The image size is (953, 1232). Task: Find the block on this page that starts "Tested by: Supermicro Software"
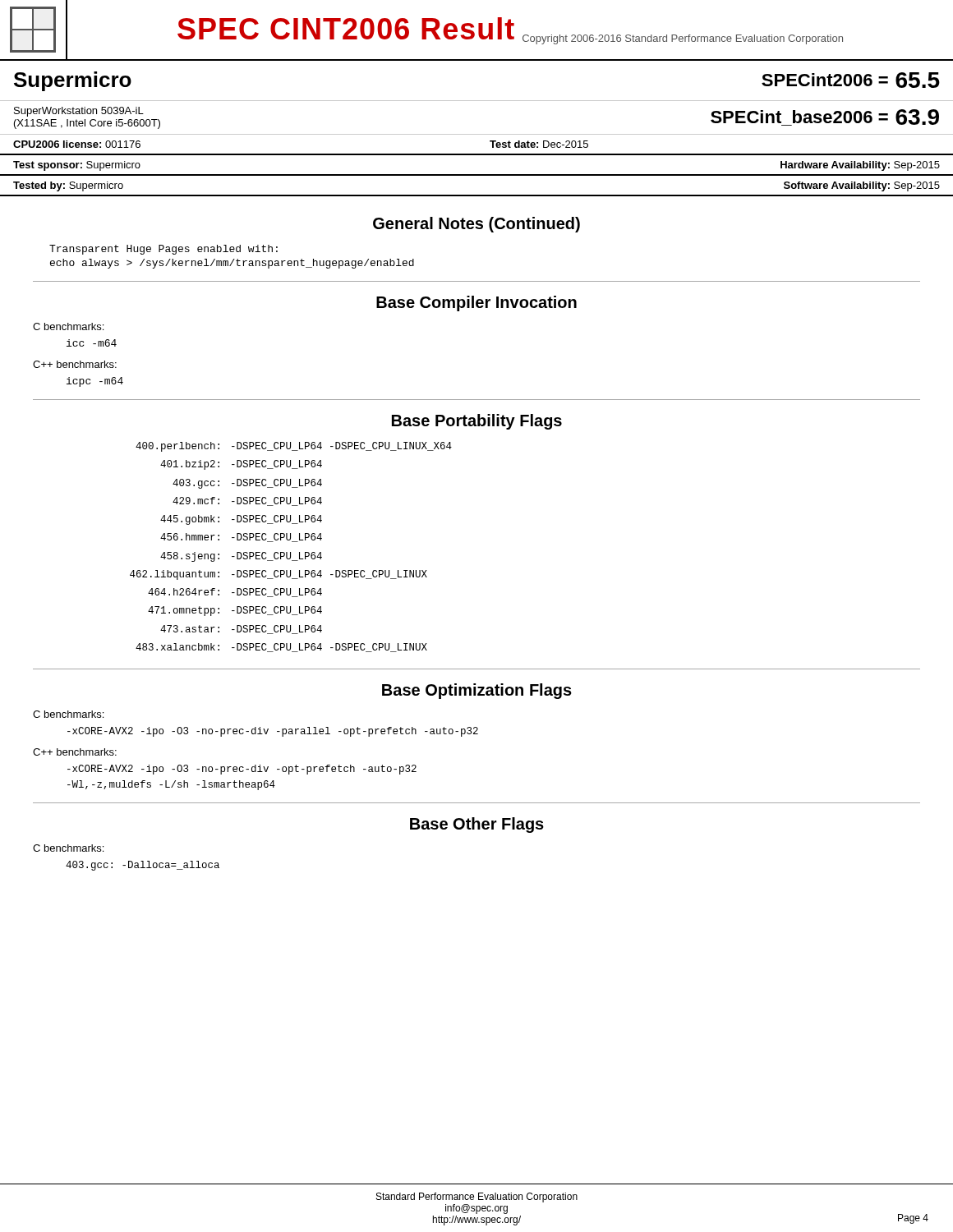476,185
